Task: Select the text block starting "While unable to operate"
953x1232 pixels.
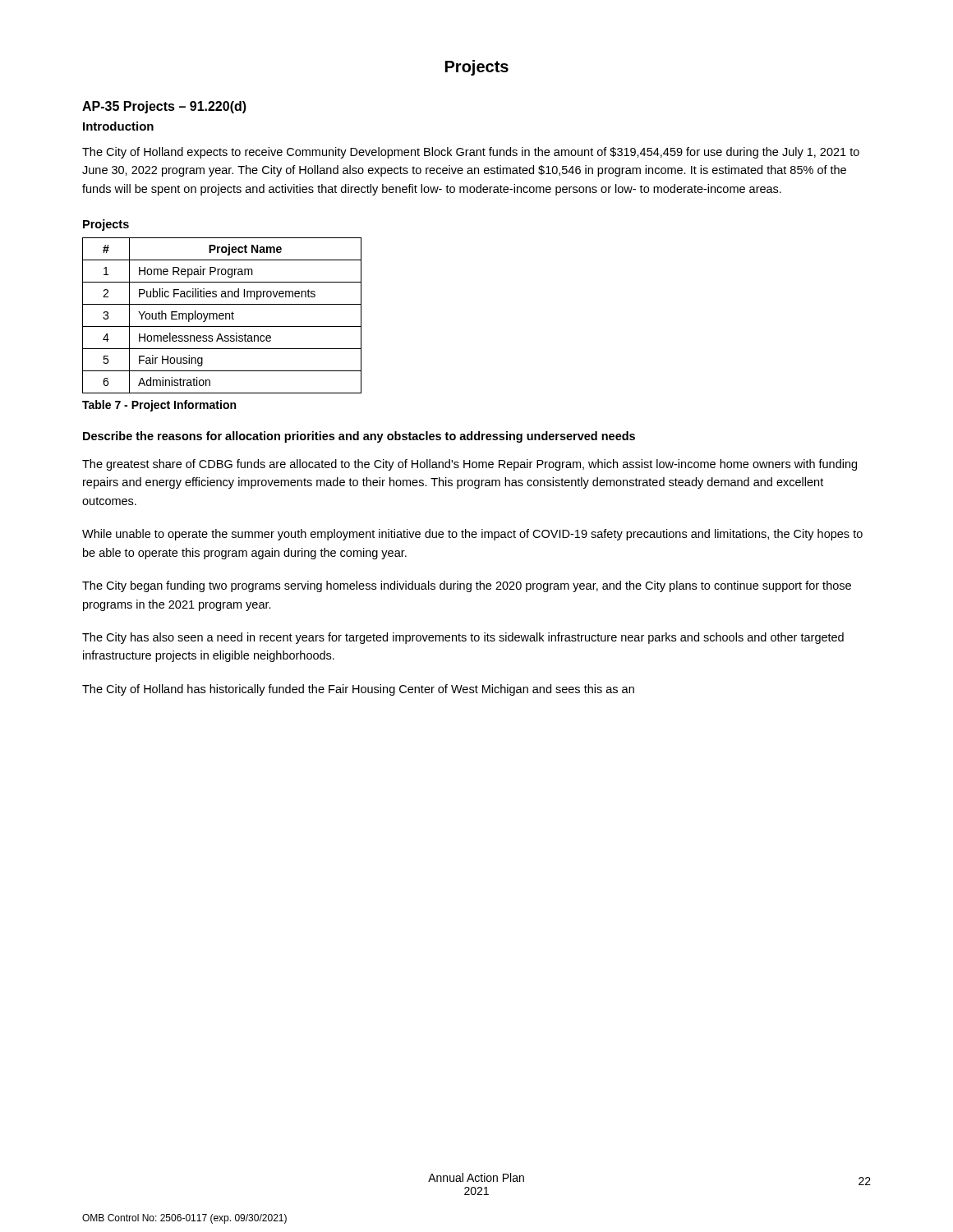Action: coord(472,543)
